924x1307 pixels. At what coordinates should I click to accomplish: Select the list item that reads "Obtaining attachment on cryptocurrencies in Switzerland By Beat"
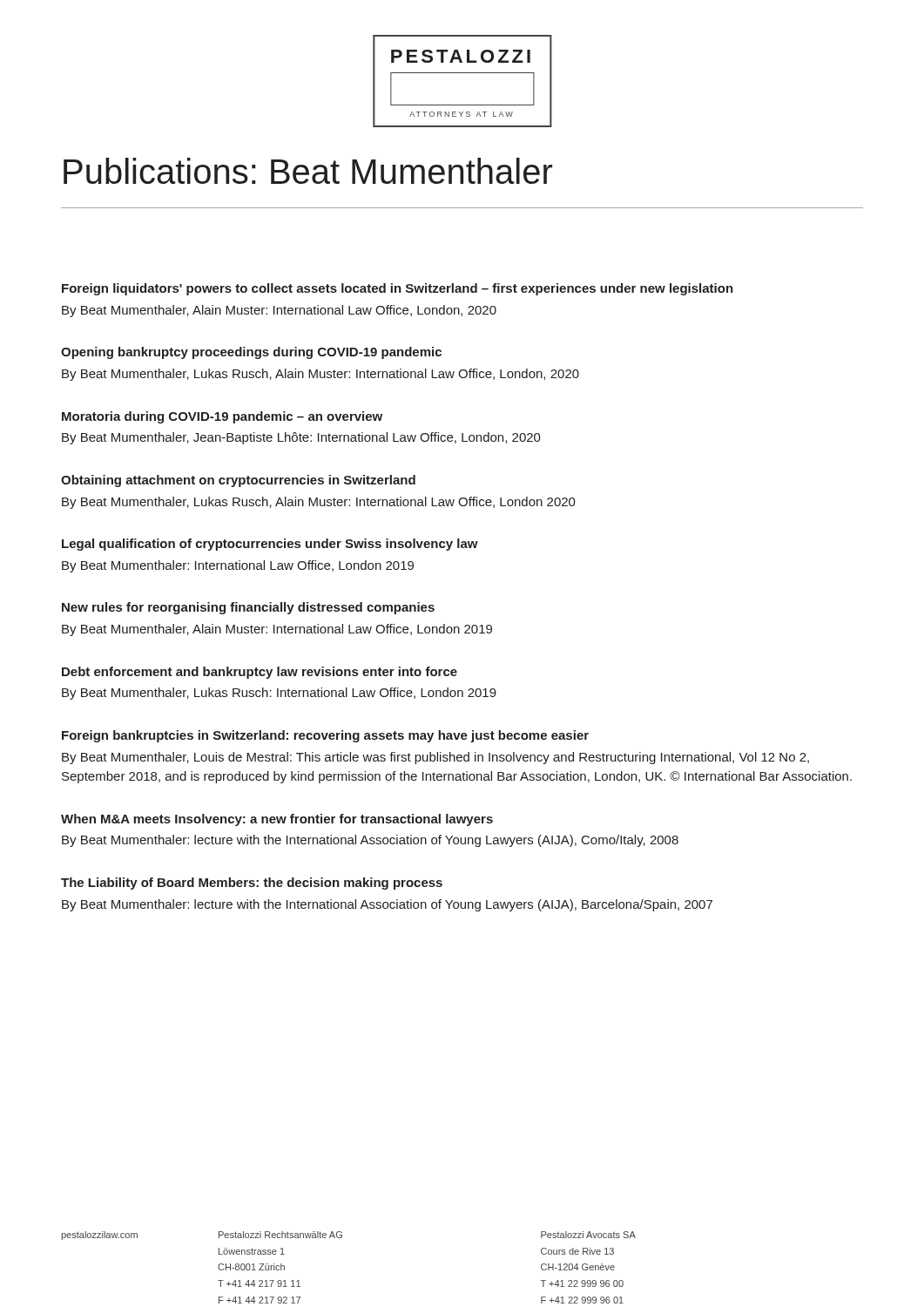coord(462,491)
